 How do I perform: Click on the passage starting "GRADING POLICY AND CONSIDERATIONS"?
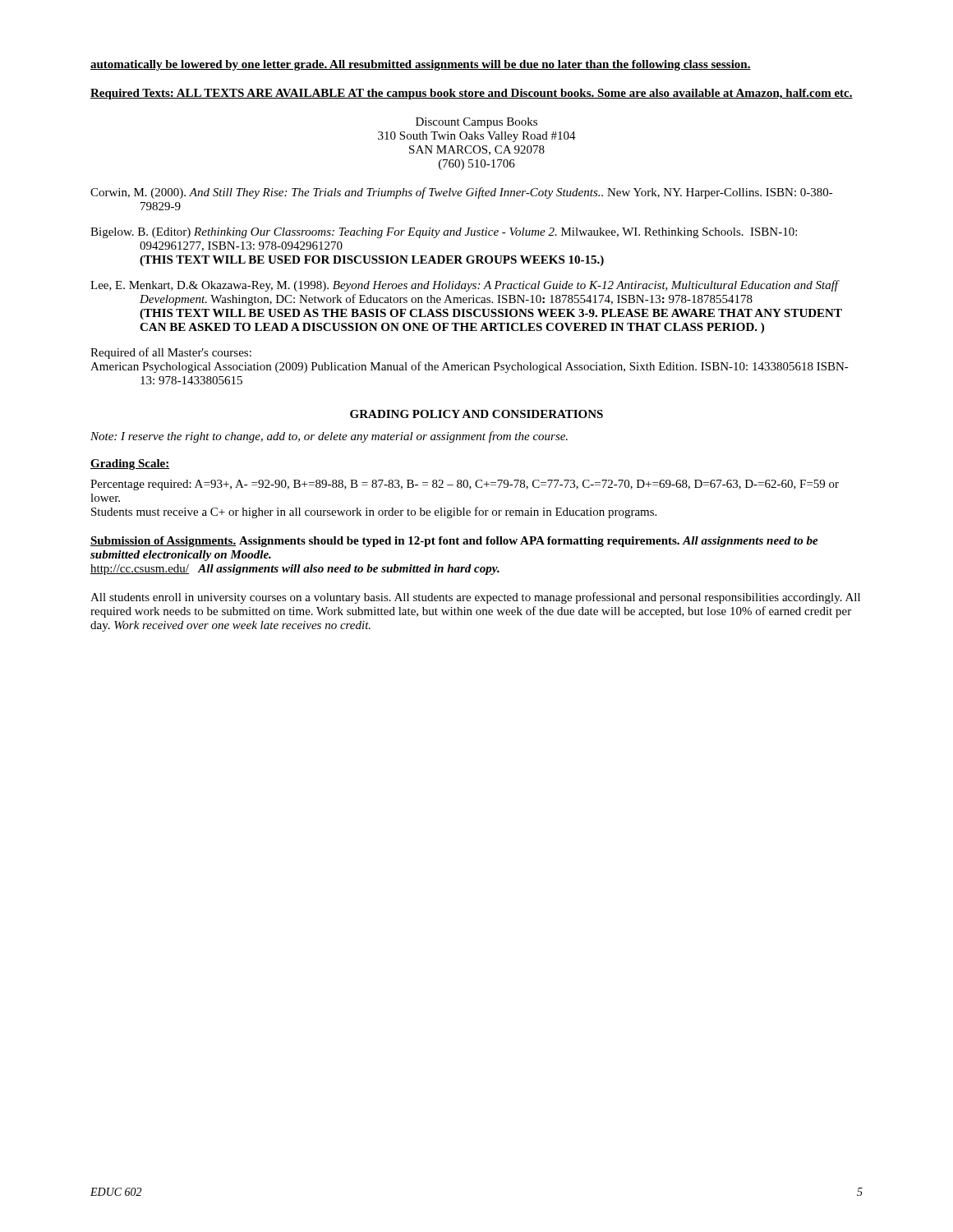tap(476, 414)
